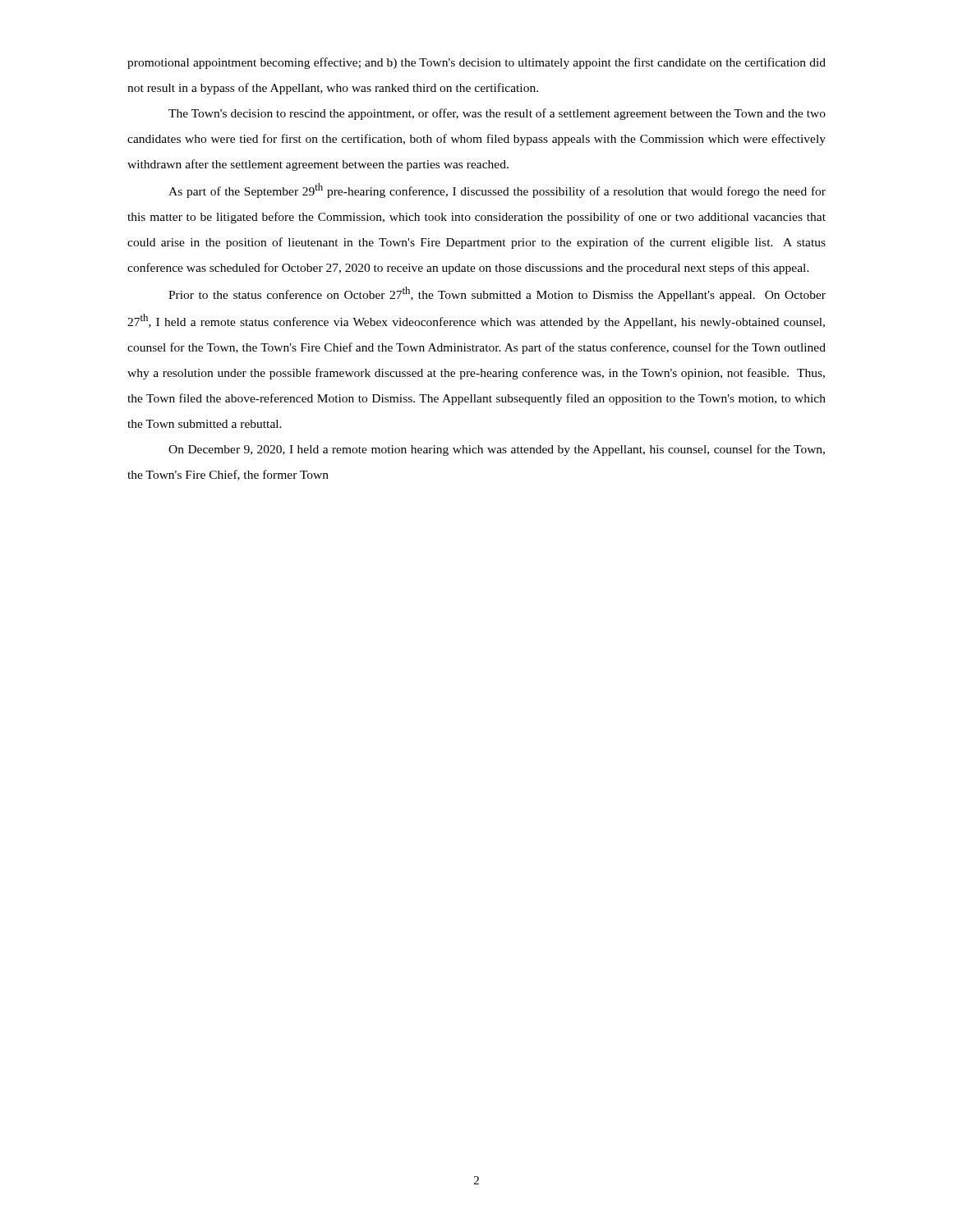953x1232 pixels.
Task: Locate the passage starting "As part of the September 29th"
Action: click(x=476, y=228)
